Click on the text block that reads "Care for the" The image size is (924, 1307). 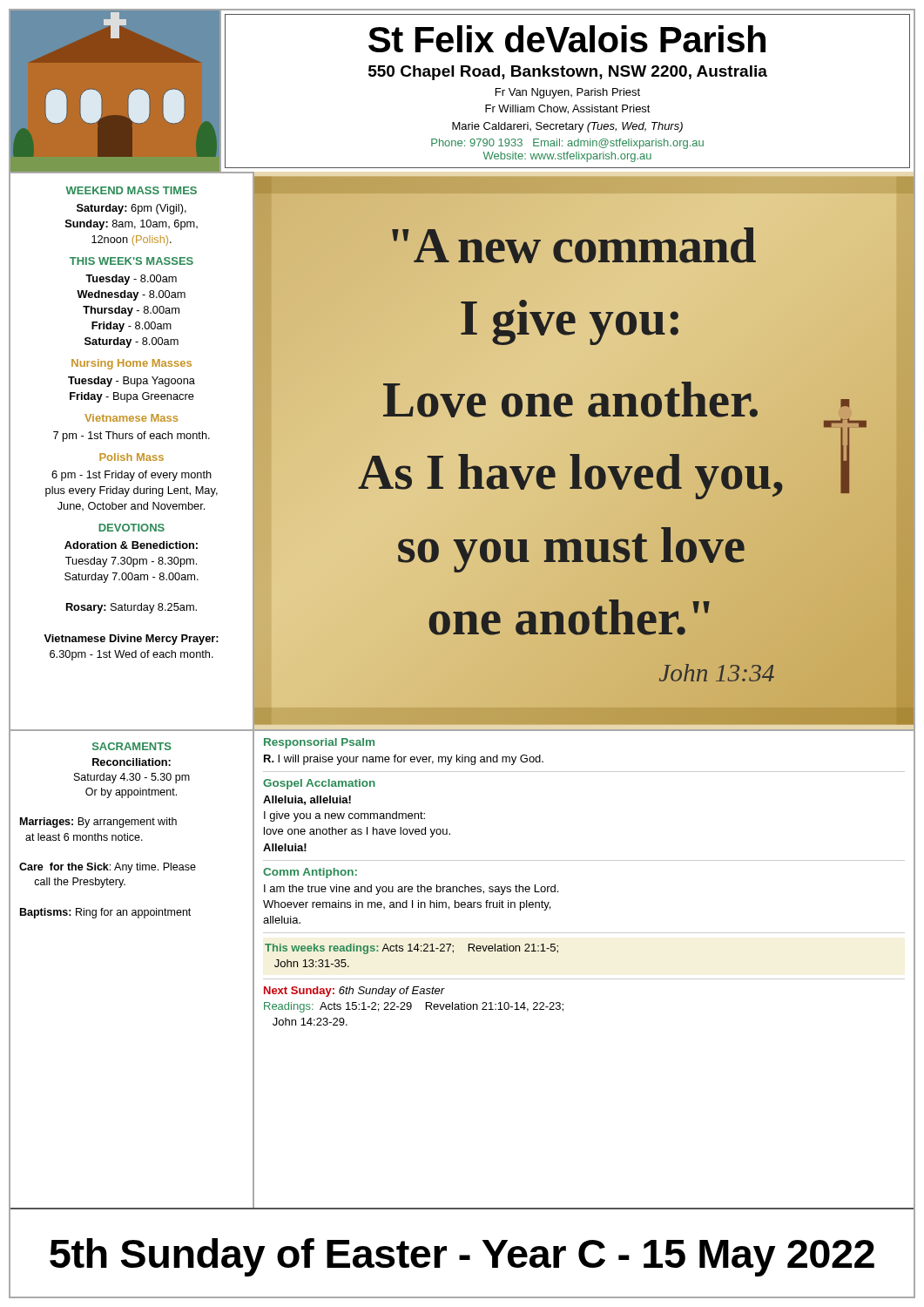tap(108, 875)
